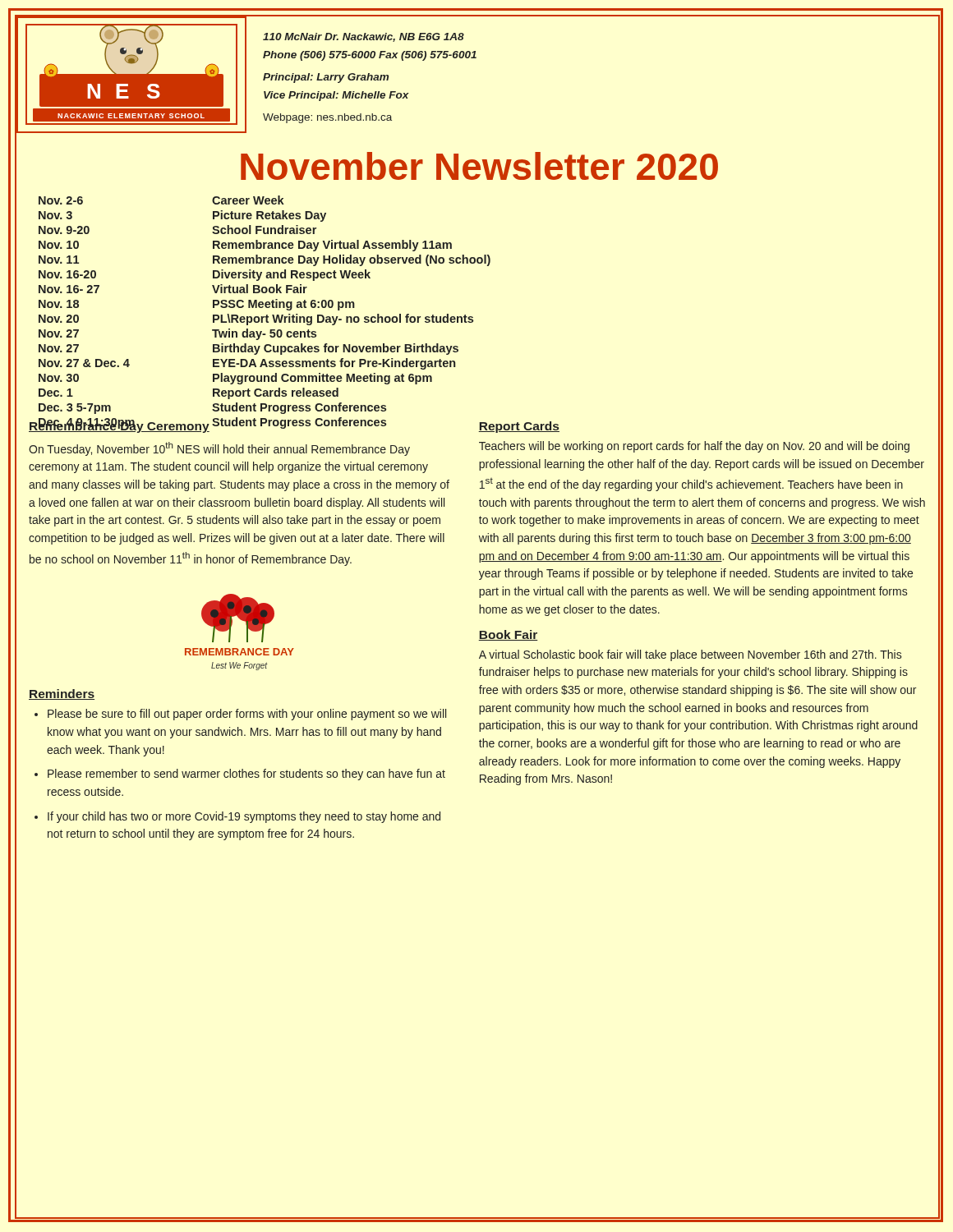Select the text block that says "Teachers will be working on report cards for"

click(x=704, y=528)
